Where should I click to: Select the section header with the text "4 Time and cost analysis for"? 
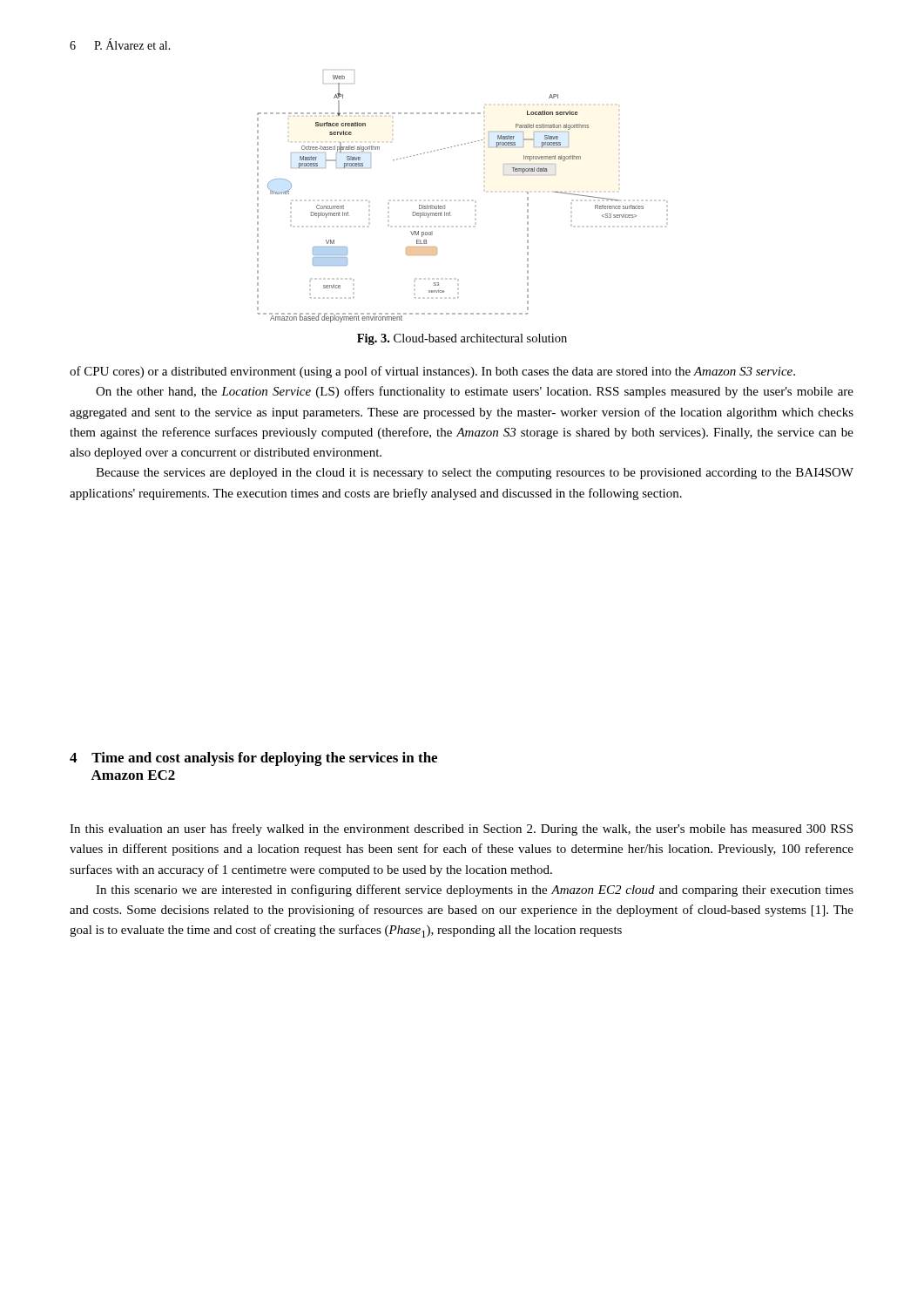click(254, 766)
